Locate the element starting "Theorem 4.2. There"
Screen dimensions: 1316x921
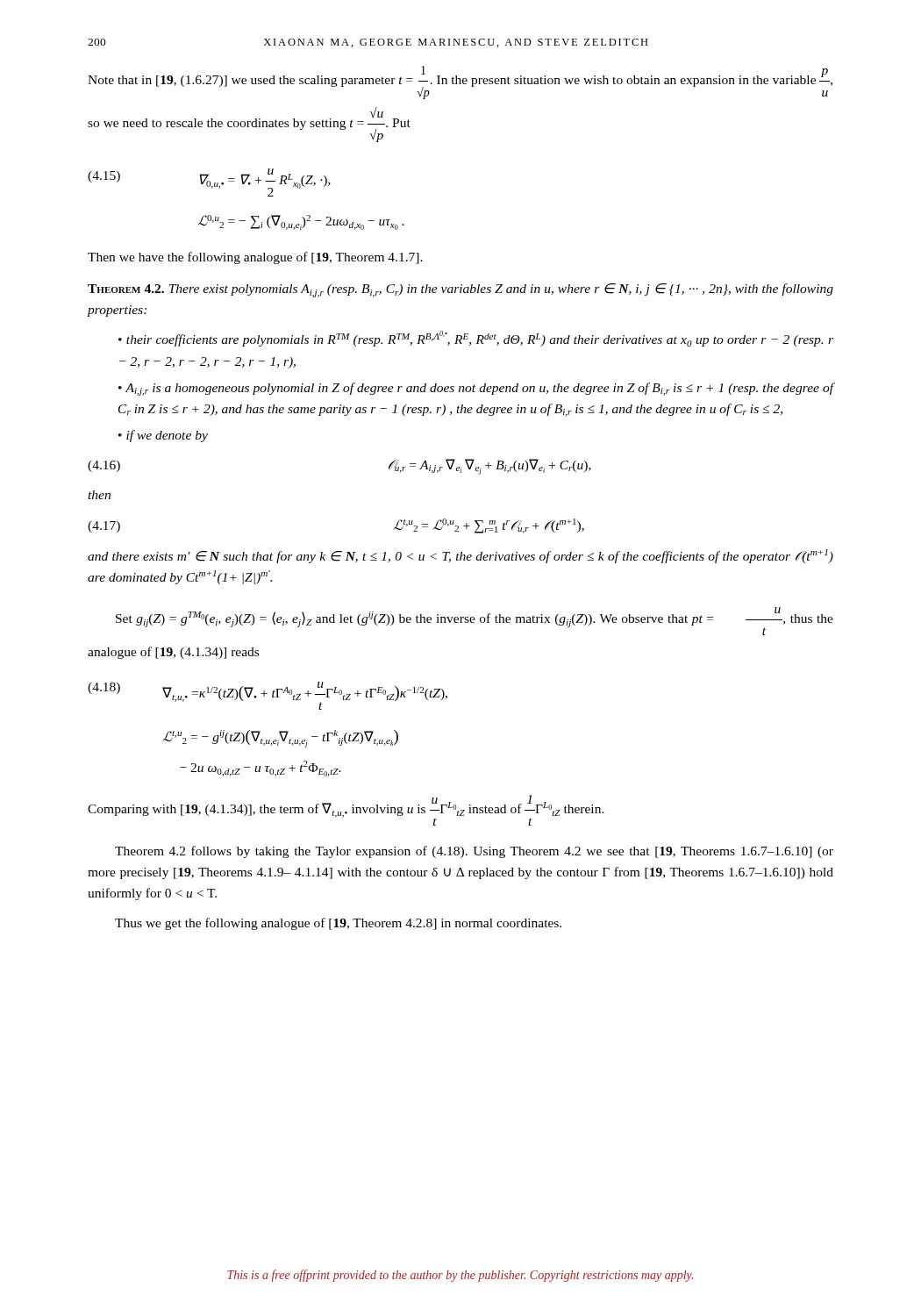pyautogui.click(x=460, y=299)
